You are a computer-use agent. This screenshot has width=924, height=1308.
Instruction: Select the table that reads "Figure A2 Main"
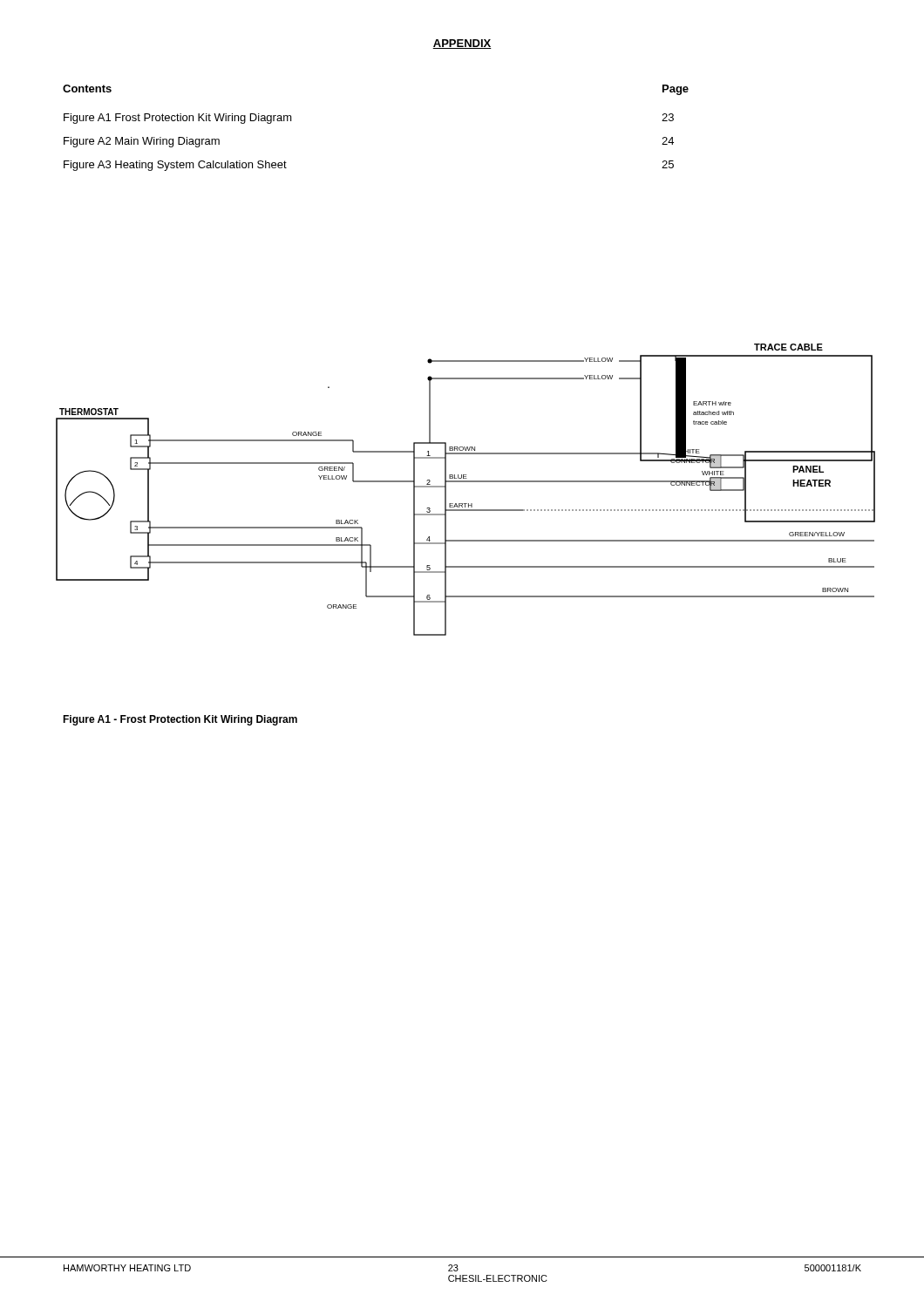pos(462,127)
